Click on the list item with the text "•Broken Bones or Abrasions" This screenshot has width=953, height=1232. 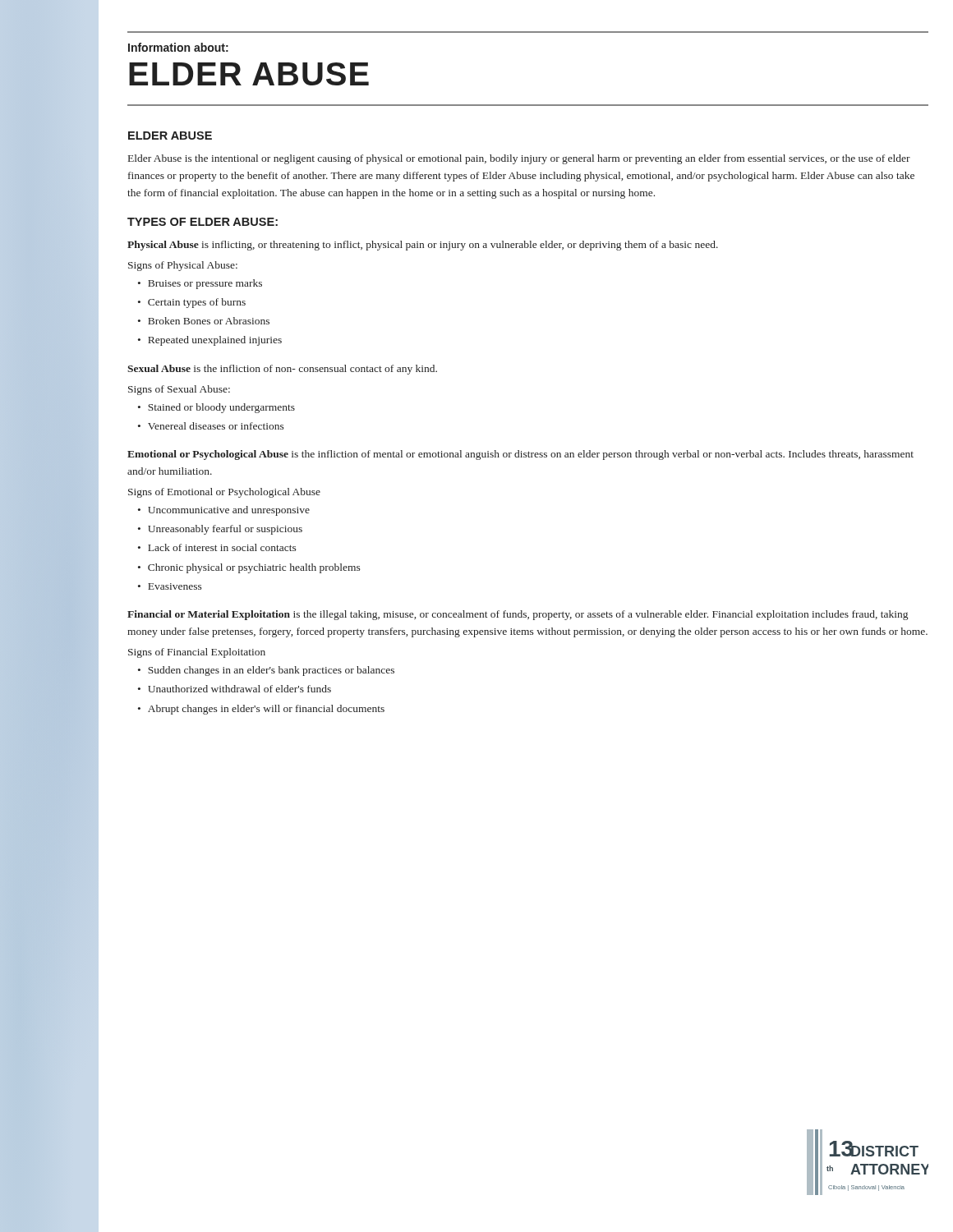pos(204,321)
